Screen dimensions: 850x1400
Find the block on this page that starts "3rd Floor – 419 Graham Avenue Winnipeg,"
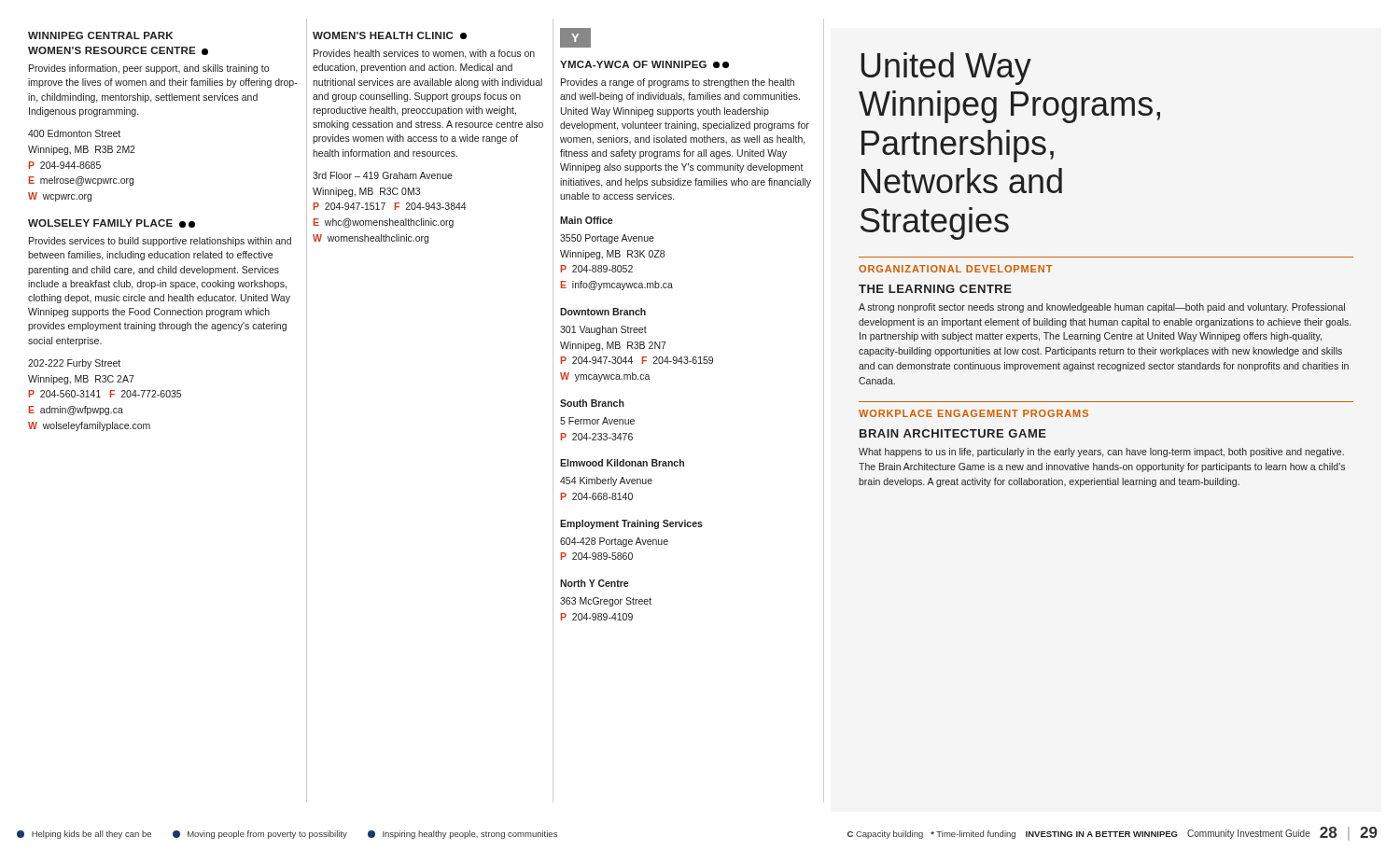pyautogui.click(x=429, y=207)
